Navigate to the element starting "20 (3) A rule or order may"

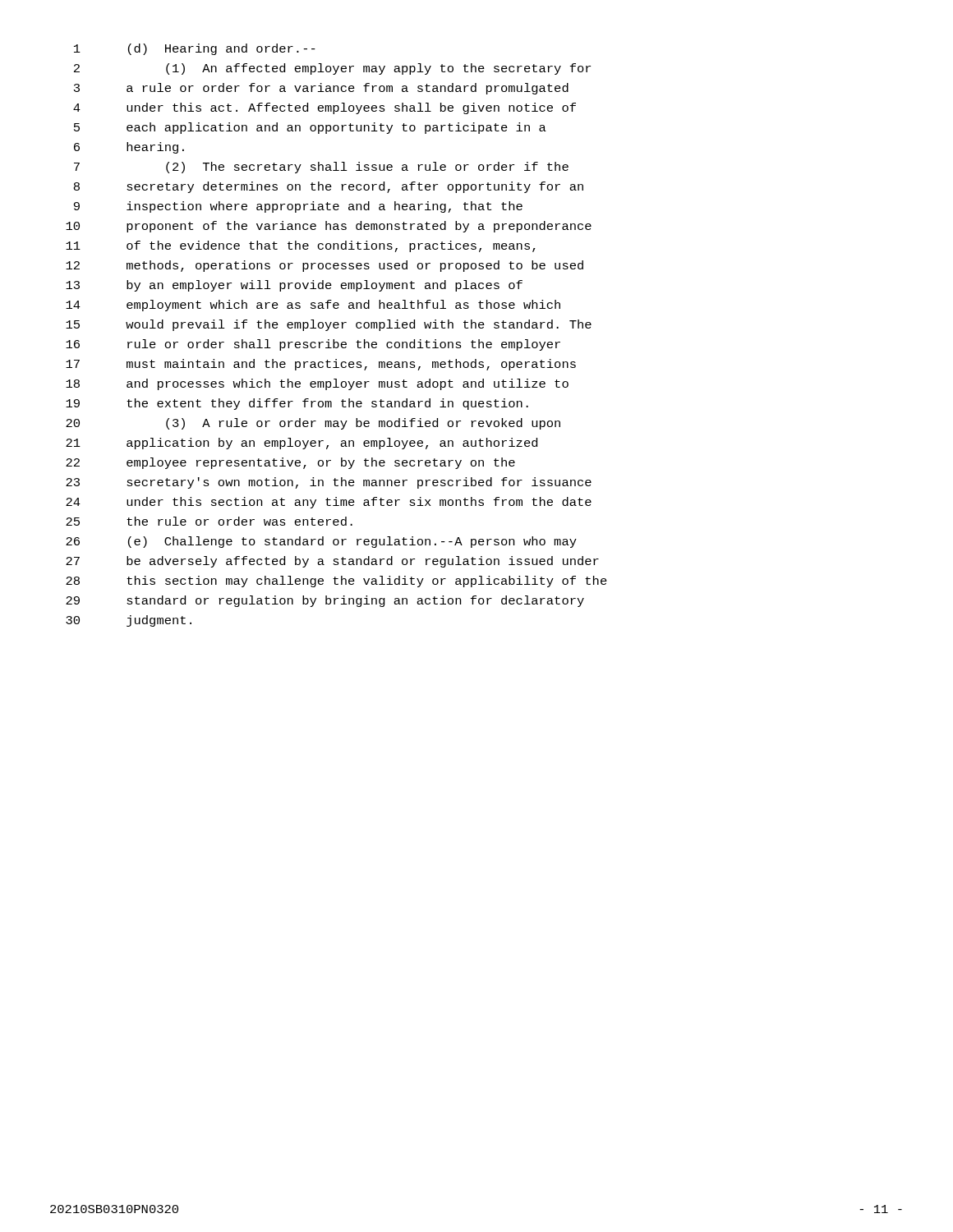pos(476,424)
